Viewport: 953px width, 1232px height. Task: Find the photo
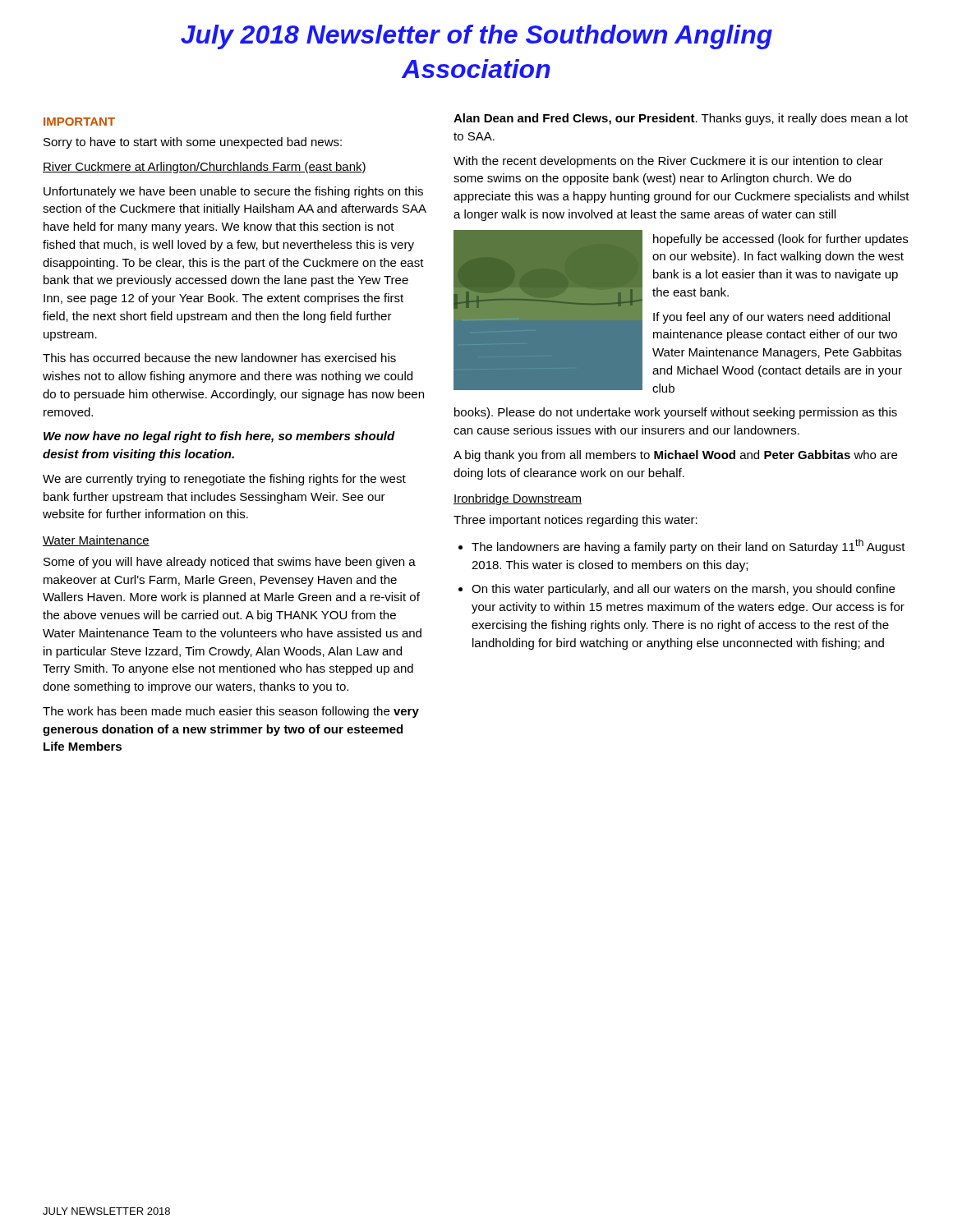pyautogui.click(x=548, y=317)
